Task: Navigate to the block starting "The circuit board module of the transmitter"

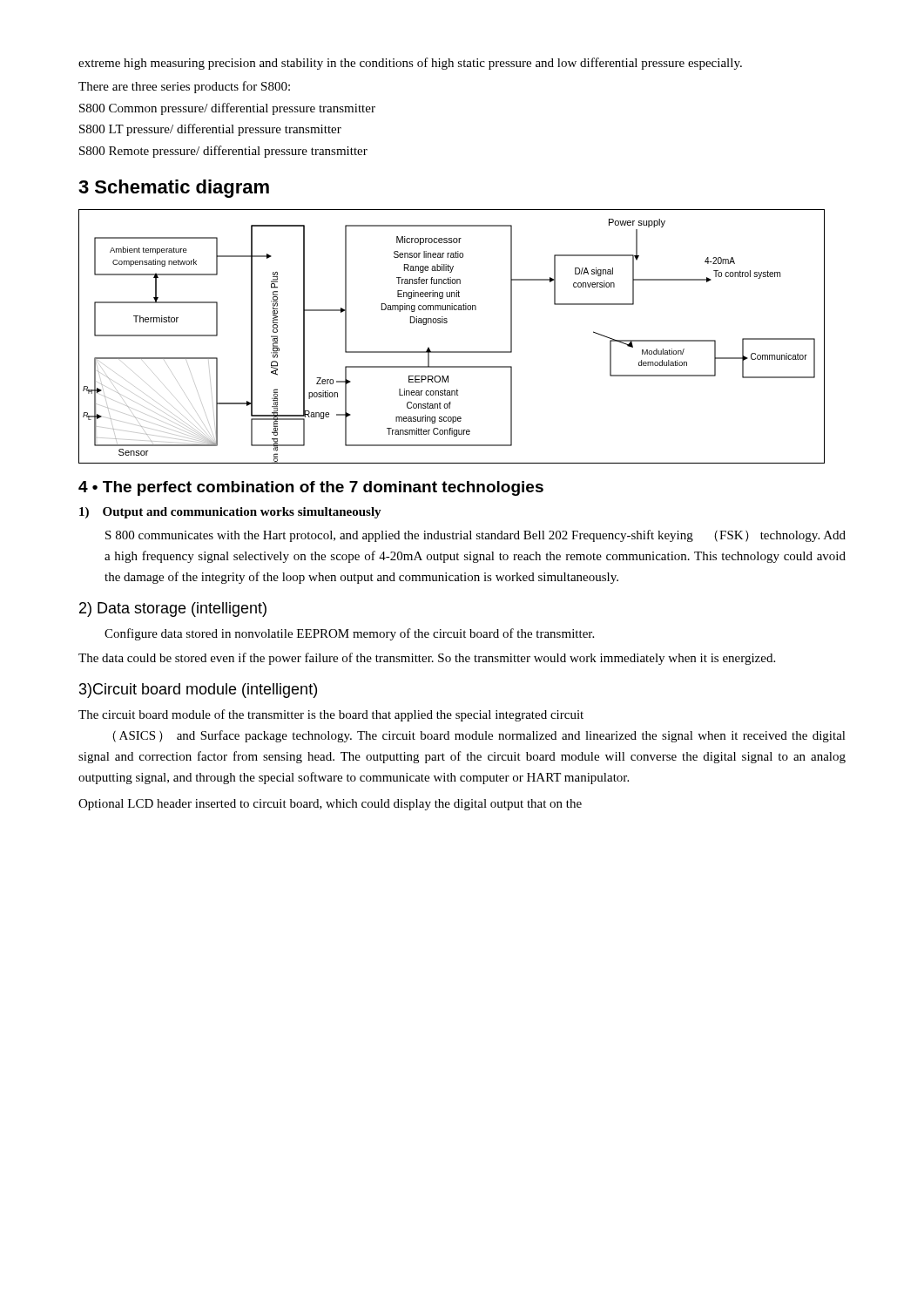Action: click(x=331, y=714)
